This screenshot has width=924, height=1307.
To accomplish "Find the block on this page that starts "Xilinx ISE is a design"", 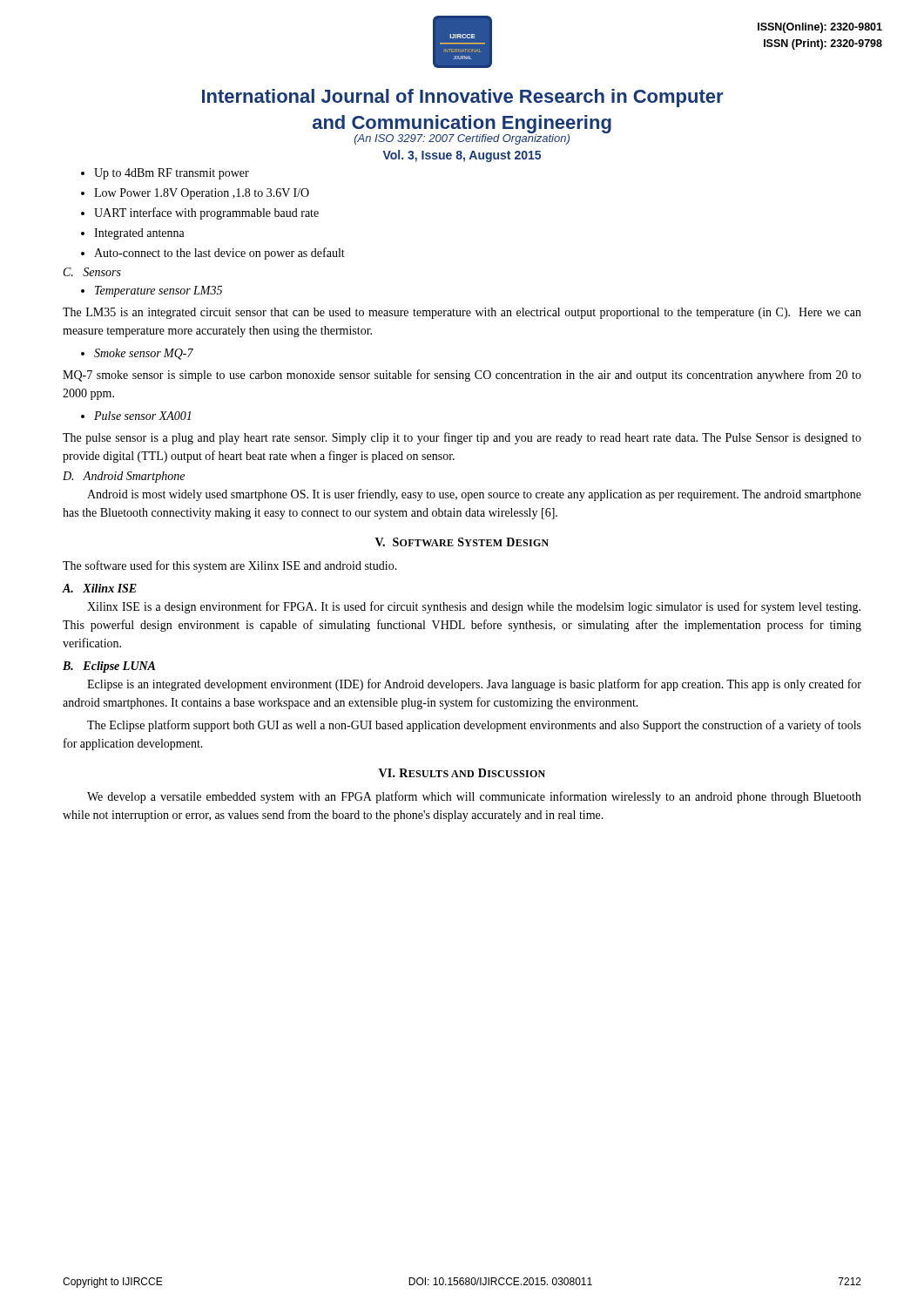I will (462, 625).
